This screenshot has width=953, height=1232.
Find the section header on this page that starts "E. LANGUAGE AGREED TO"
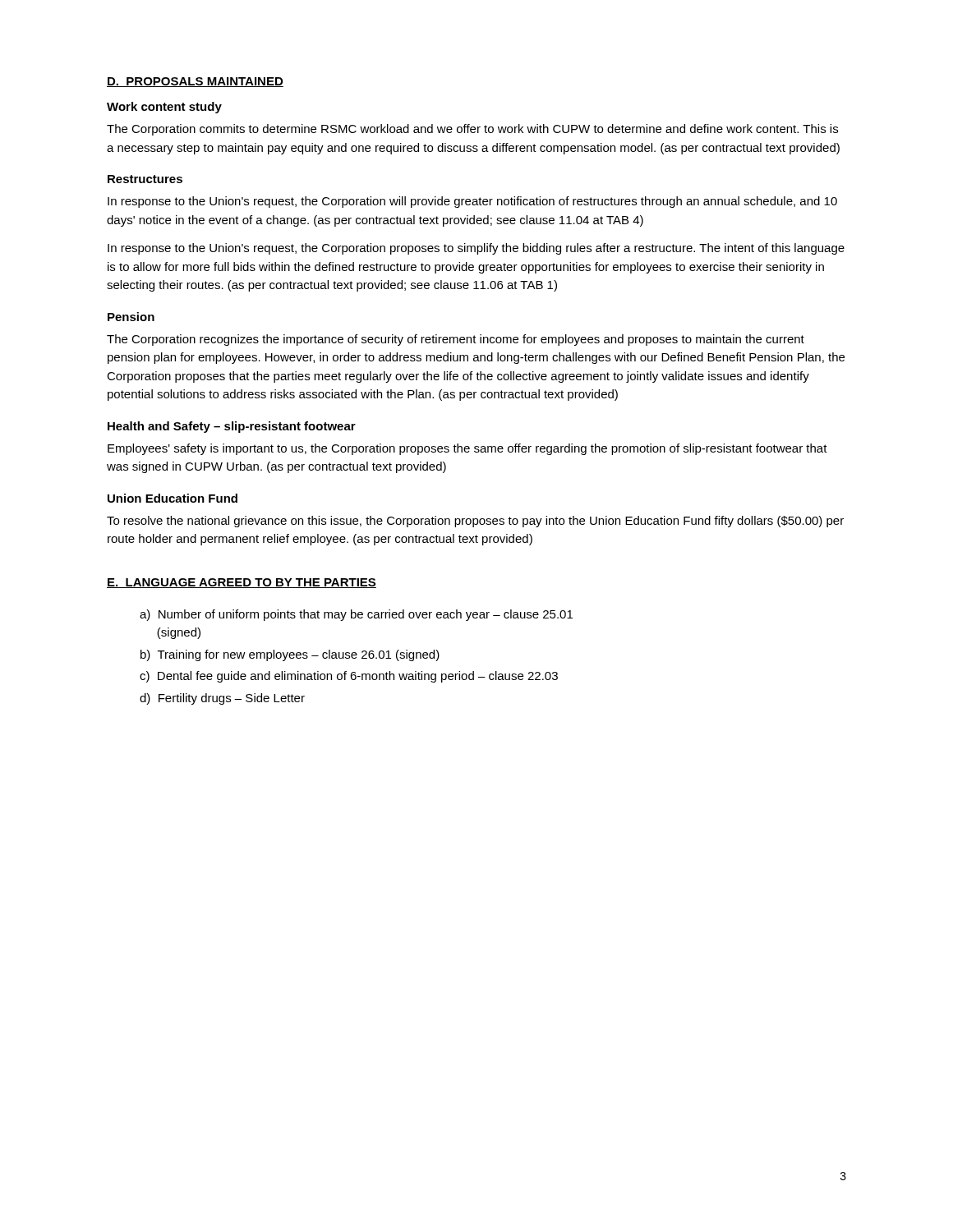coord(241,582)
